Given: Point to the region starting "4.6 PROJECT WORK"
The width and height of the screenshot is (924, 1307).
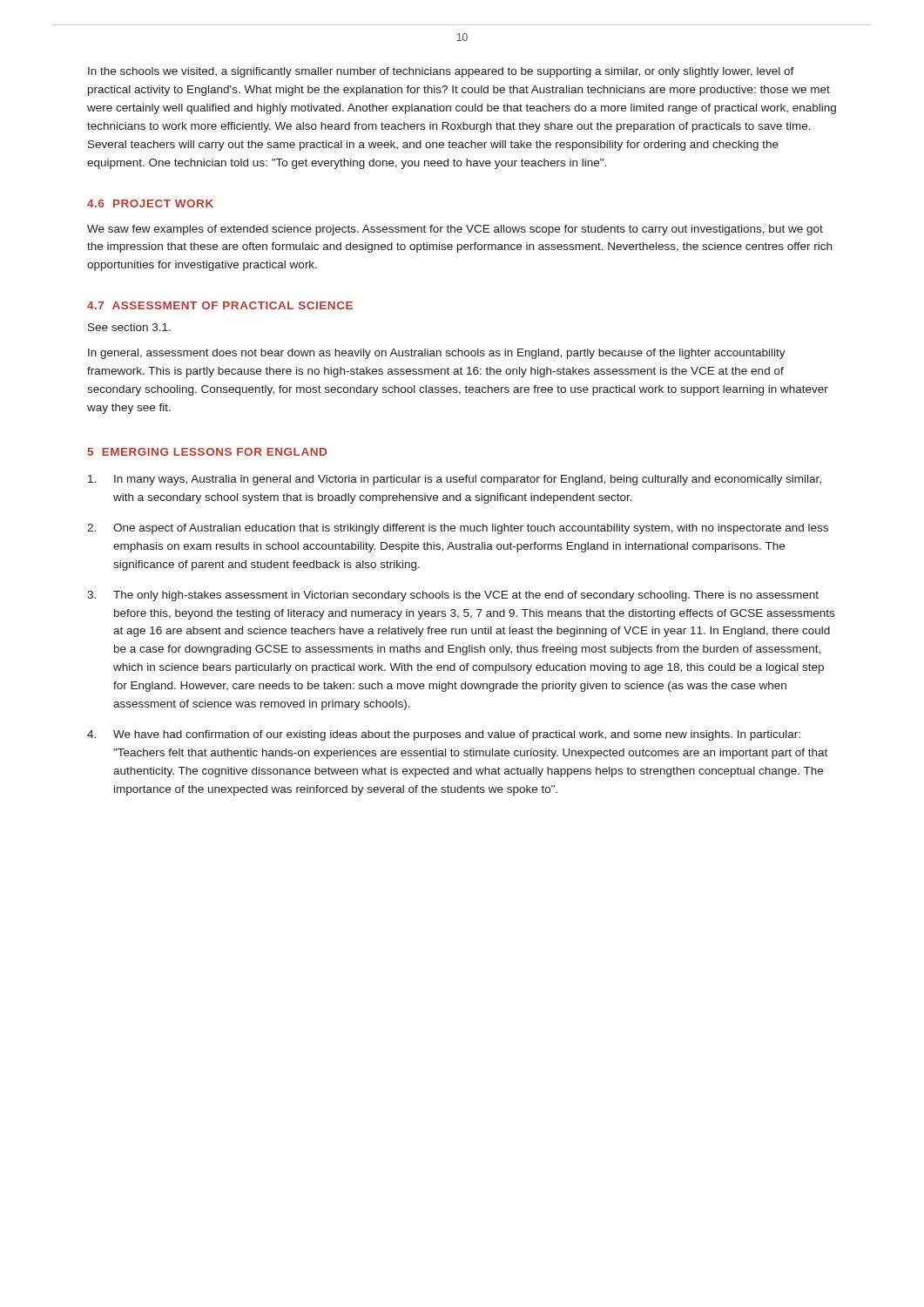Looking at the screenshot, I should (151, 203).
